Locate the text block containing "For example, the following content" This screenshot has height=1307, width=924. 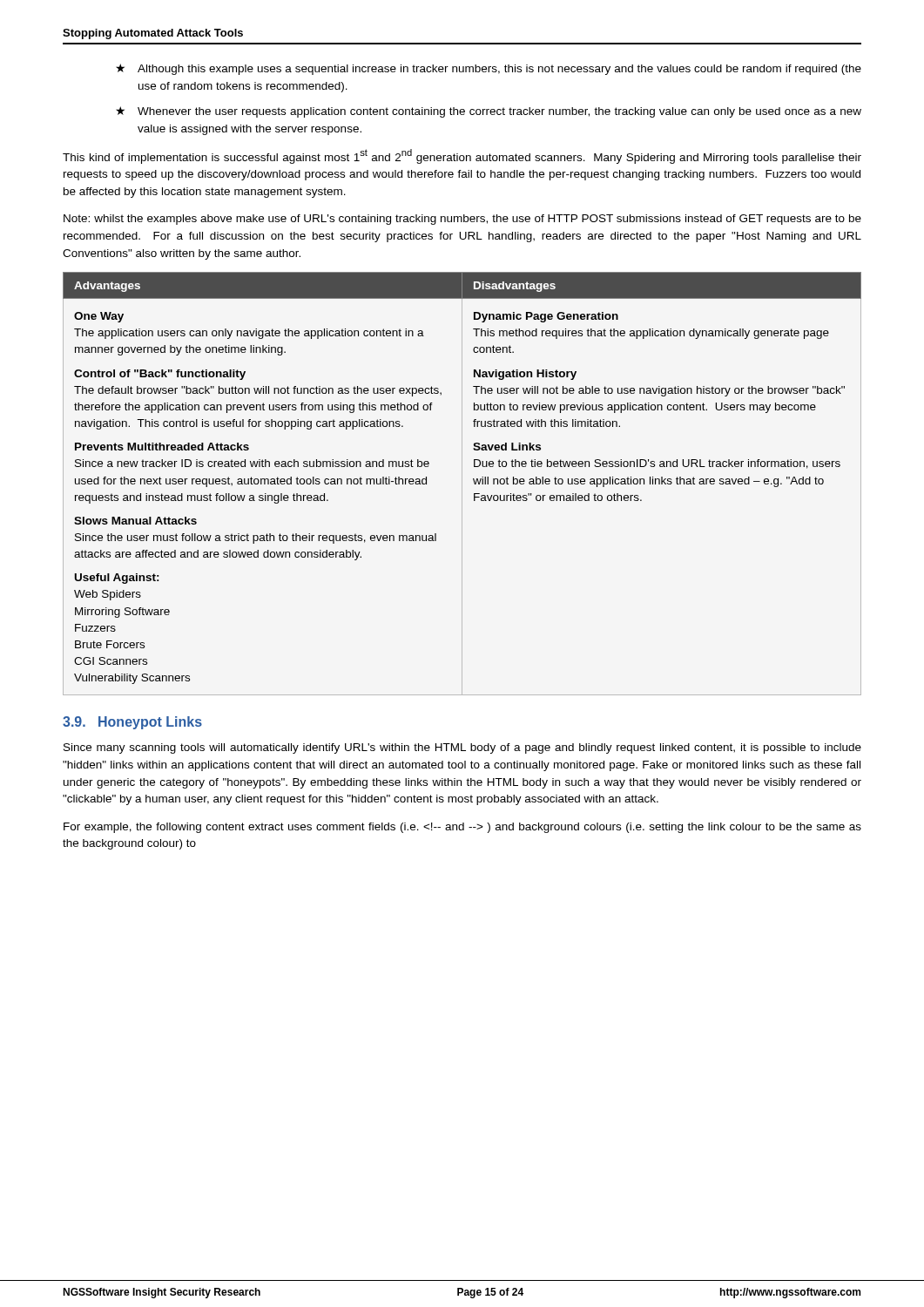tap(462, 835)
